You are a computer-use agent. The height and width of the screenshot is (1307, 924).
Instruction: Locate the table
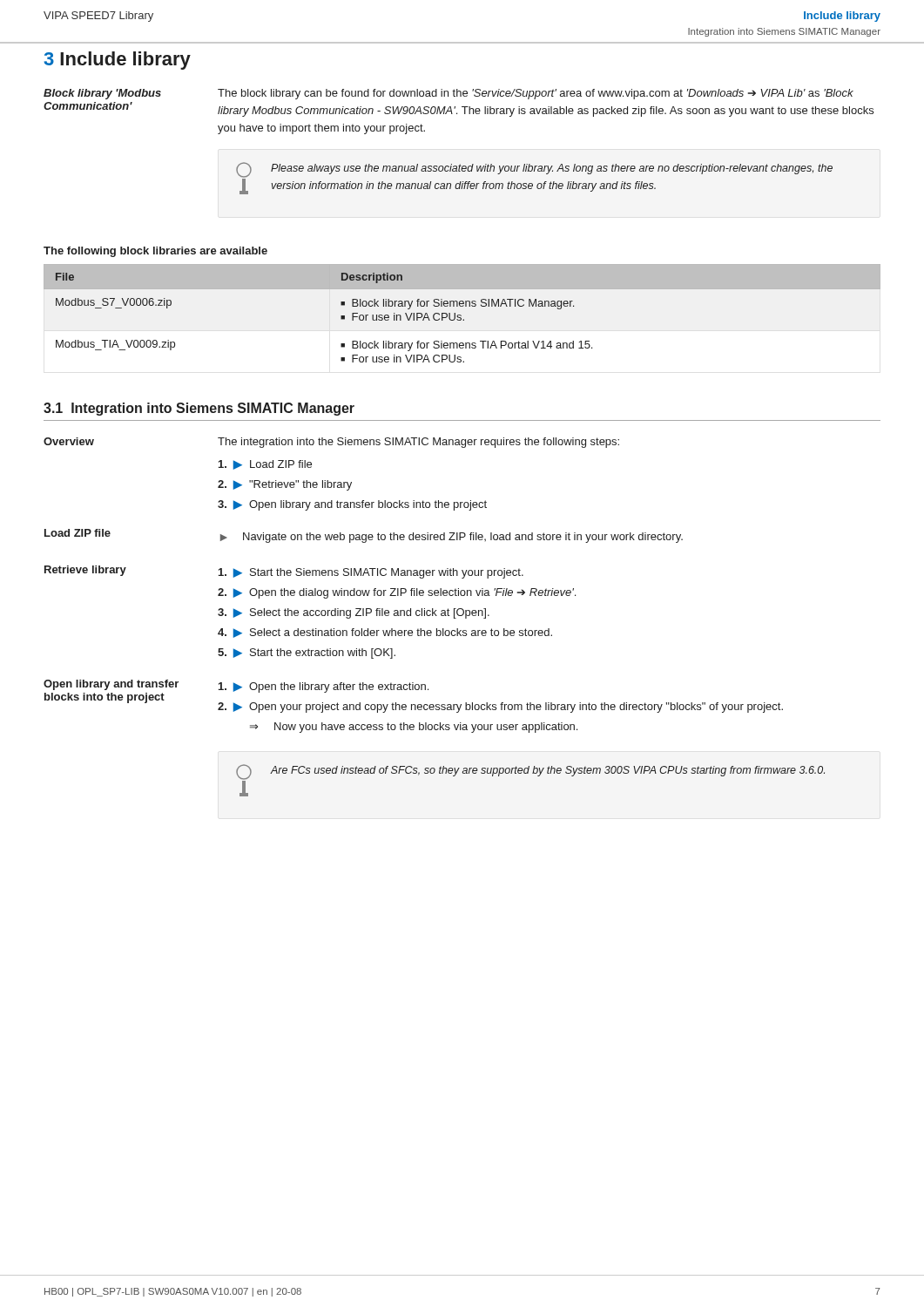pyautogui.click(x=462, y=318)
